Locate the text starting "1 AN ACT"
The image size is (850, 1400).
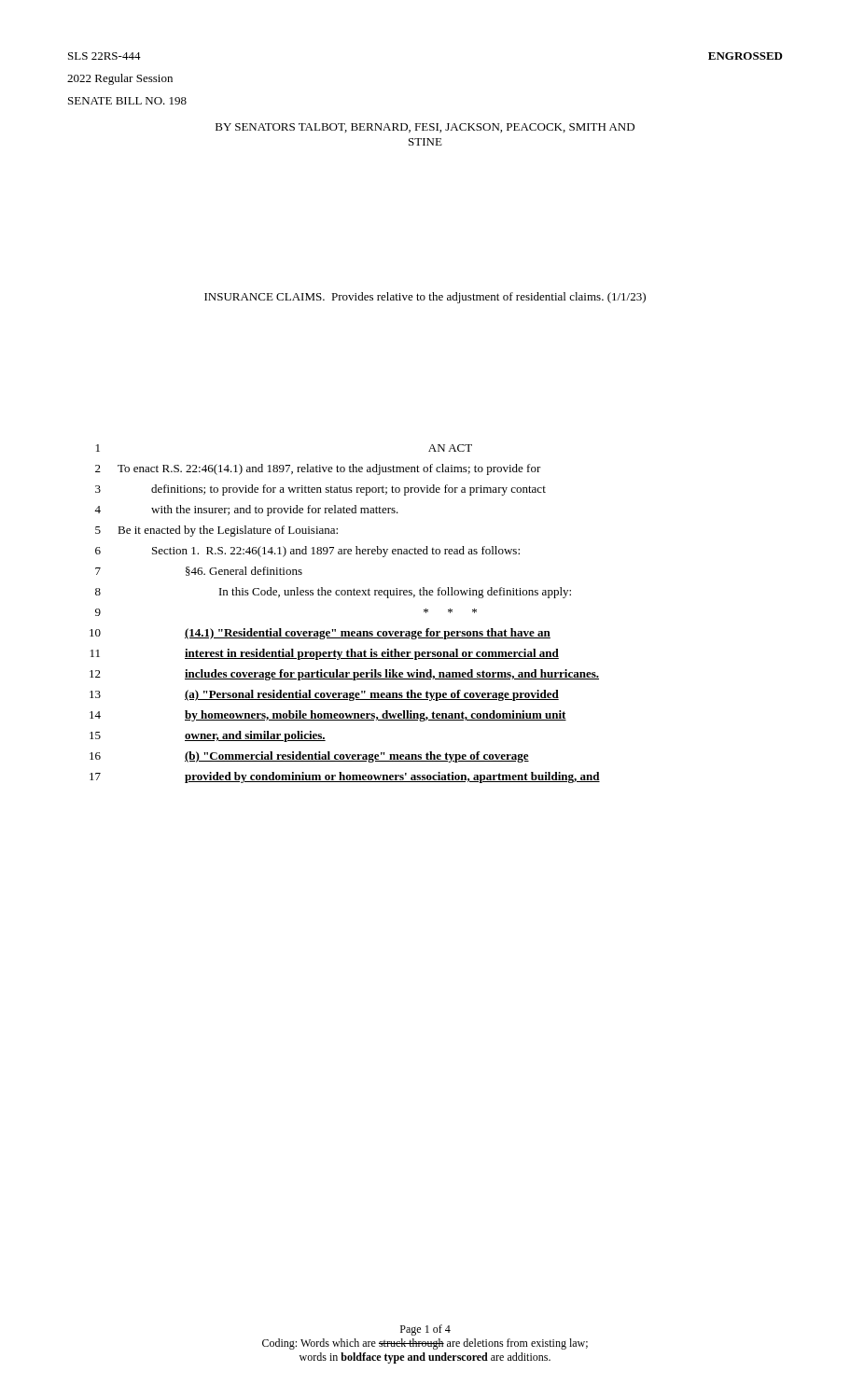(x=425, y=448)
